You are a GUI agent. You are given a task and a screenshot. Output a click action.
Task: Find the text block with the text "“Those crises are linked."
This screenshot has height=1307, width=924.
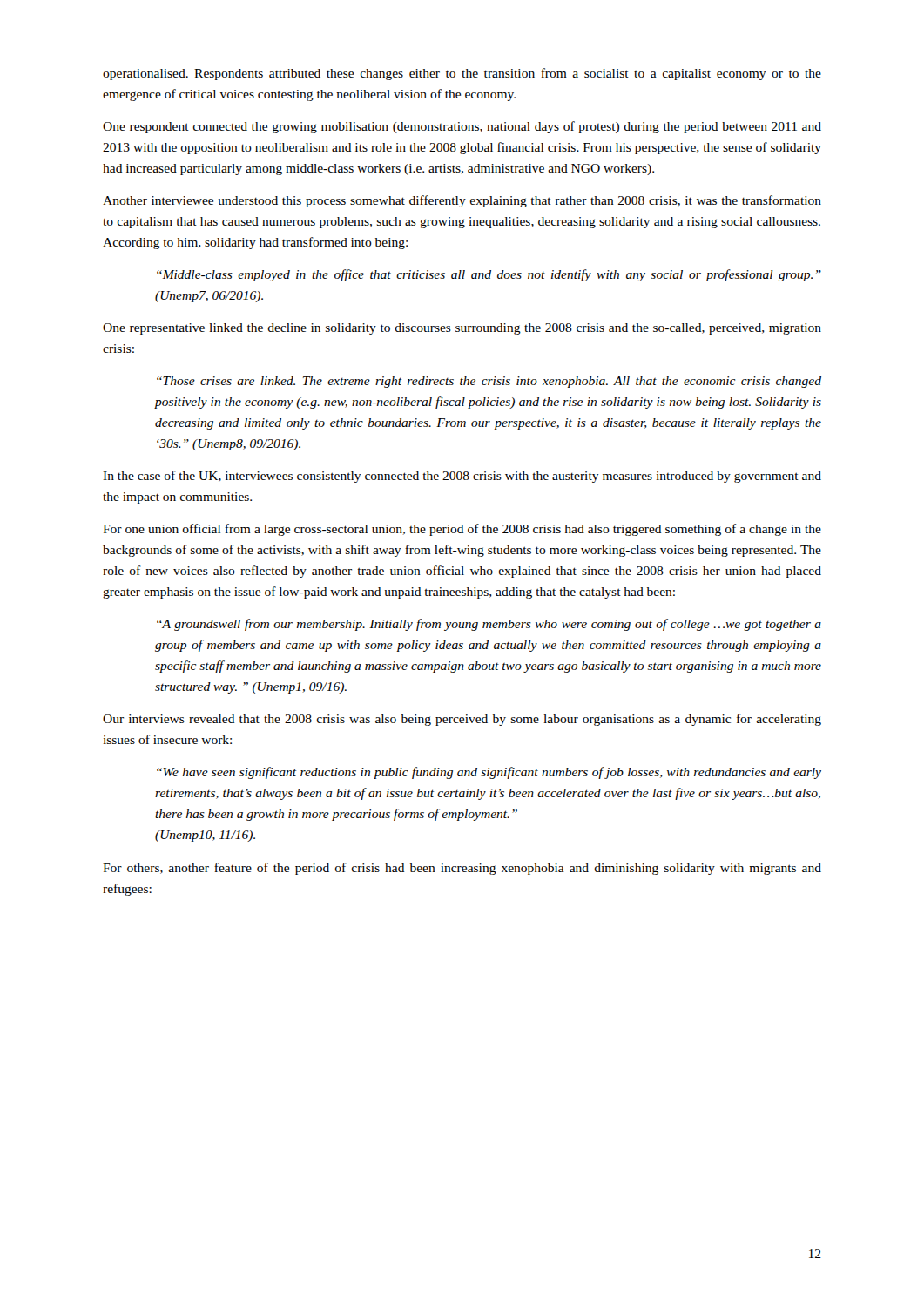pos(488,412)
